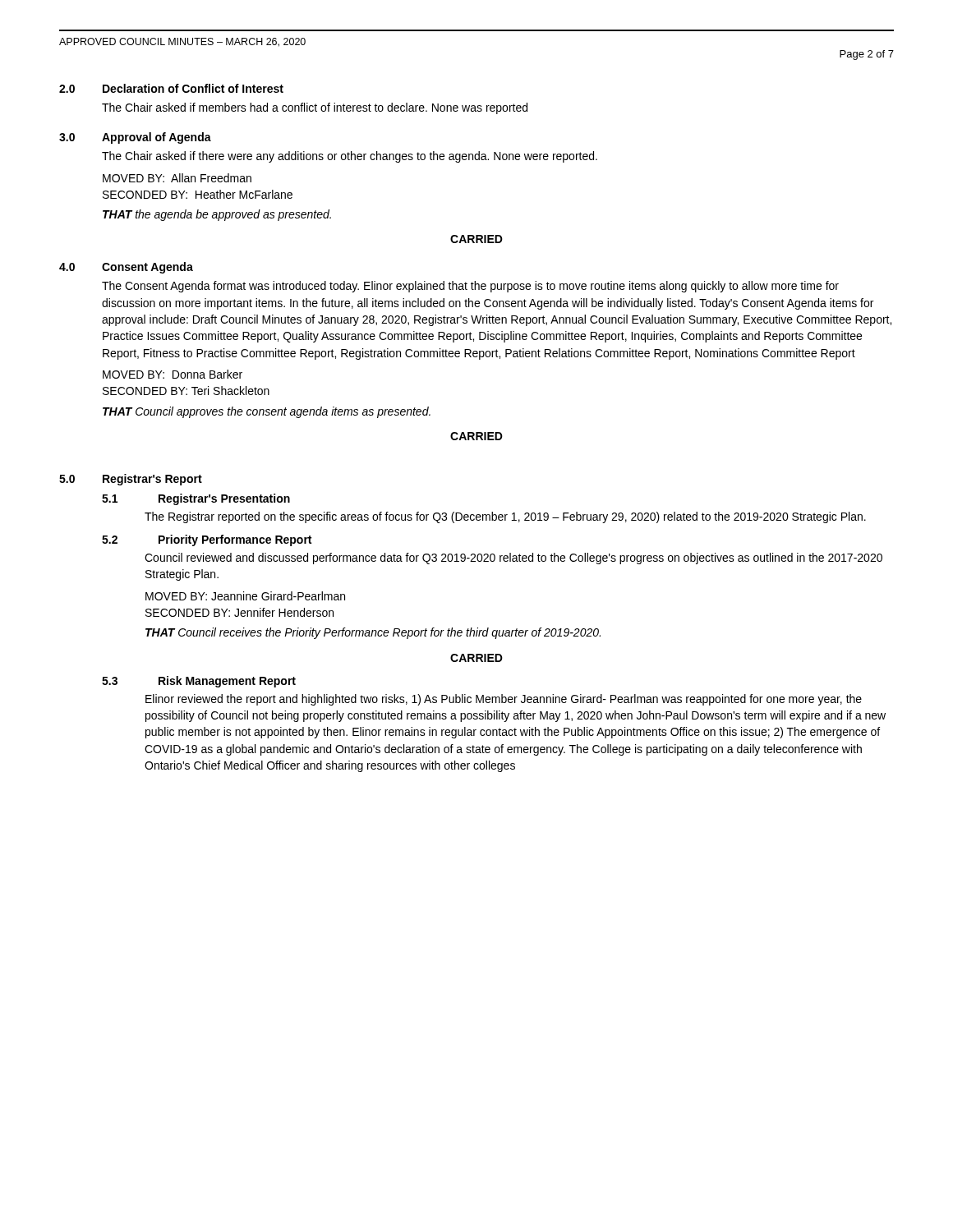Click on the element starting "MOVED BY: Jeannine Girard-Pearlman SECONDED"
Viewport: 953px width, 1232px height.
tap(245, 604)
